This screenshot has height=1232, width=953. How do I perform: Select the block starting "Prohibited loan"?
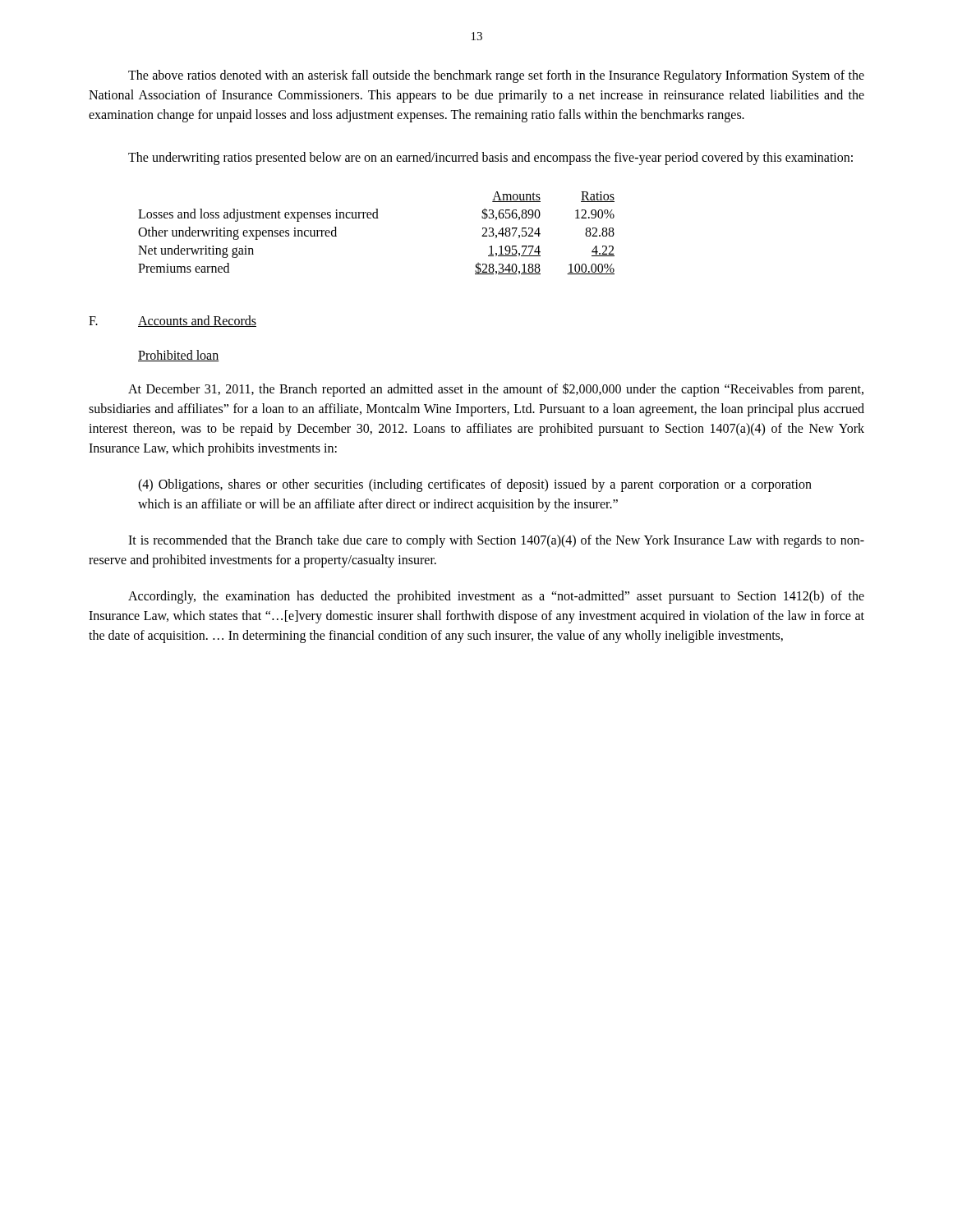(x=178, y=355)
